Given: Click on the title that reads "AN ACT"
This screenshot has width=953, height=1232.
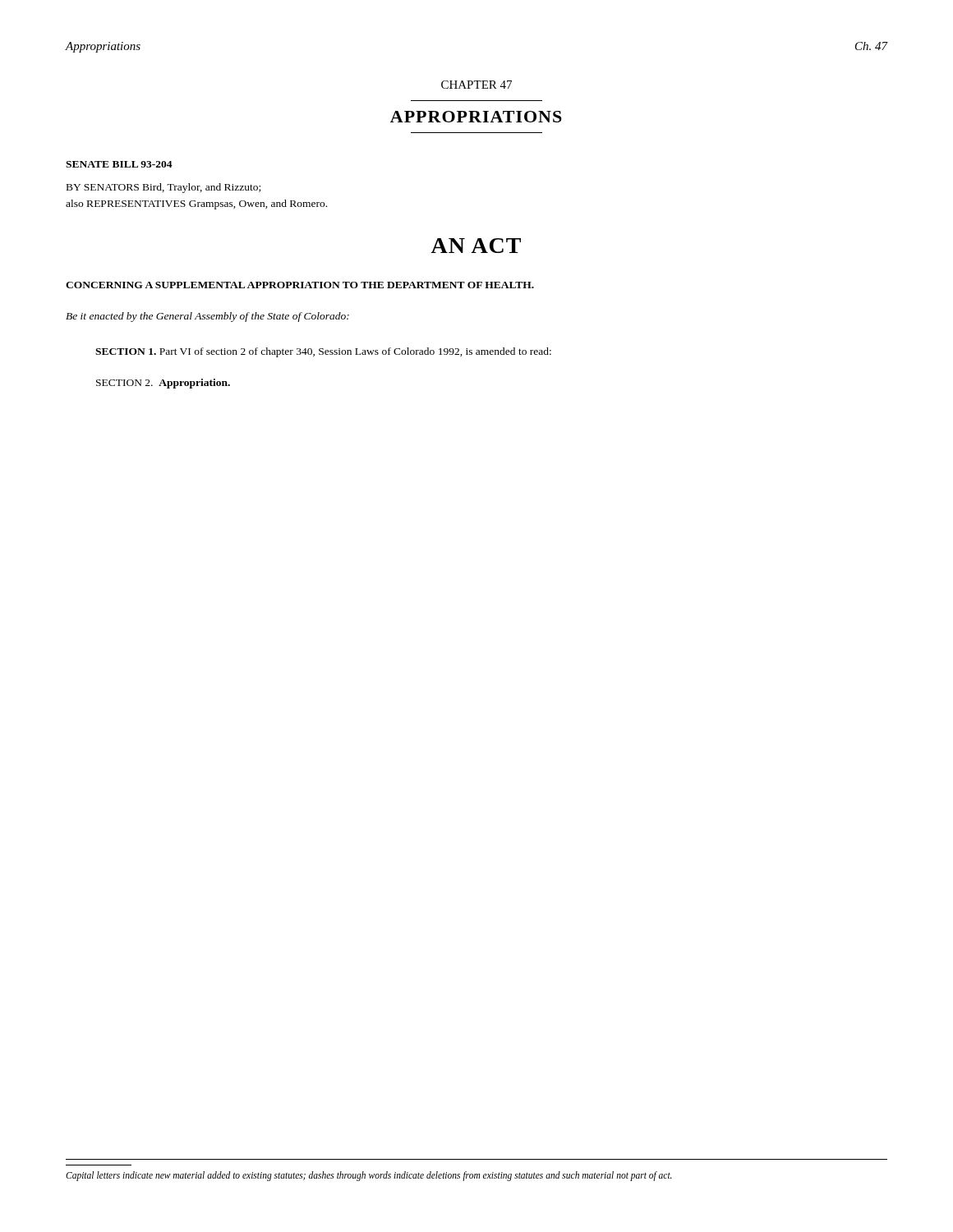Looking at the screenshot, I should pos(476,245).
